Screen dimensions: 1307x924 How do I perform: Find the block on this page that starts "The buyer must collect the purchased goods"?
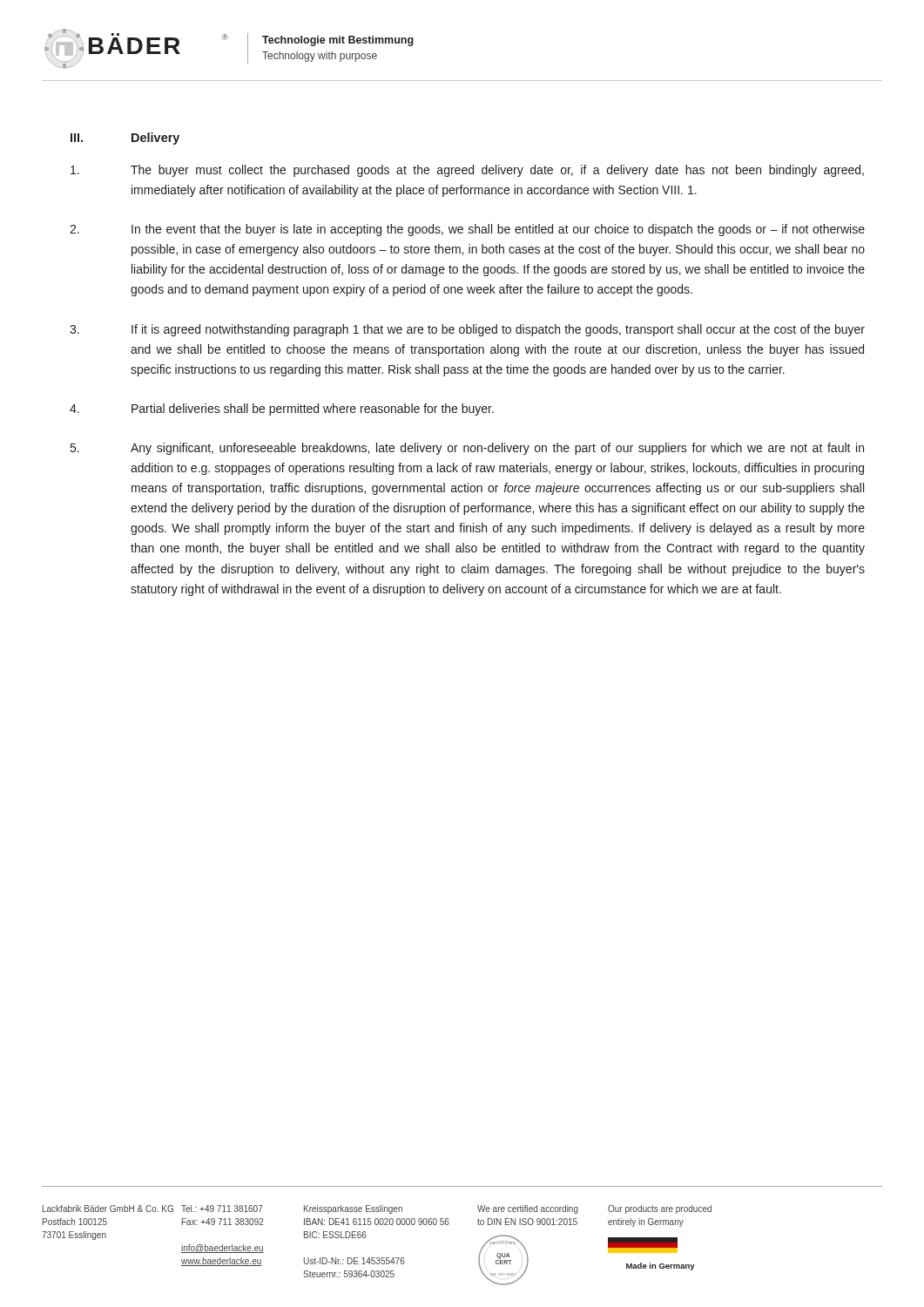pos(467,180)
